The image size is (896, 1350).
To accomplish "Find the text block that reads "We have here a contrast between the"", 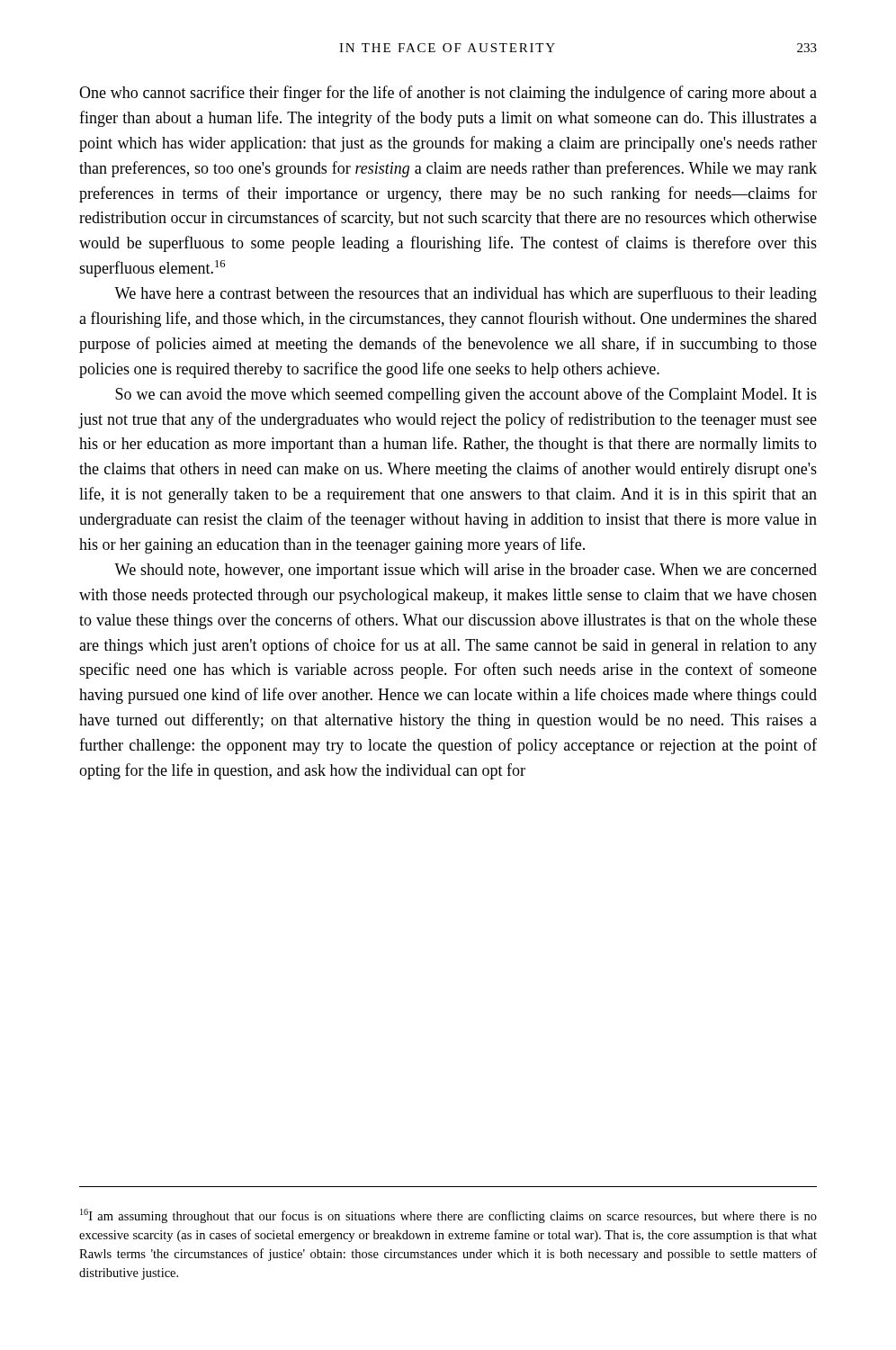I will click(448, 331).
